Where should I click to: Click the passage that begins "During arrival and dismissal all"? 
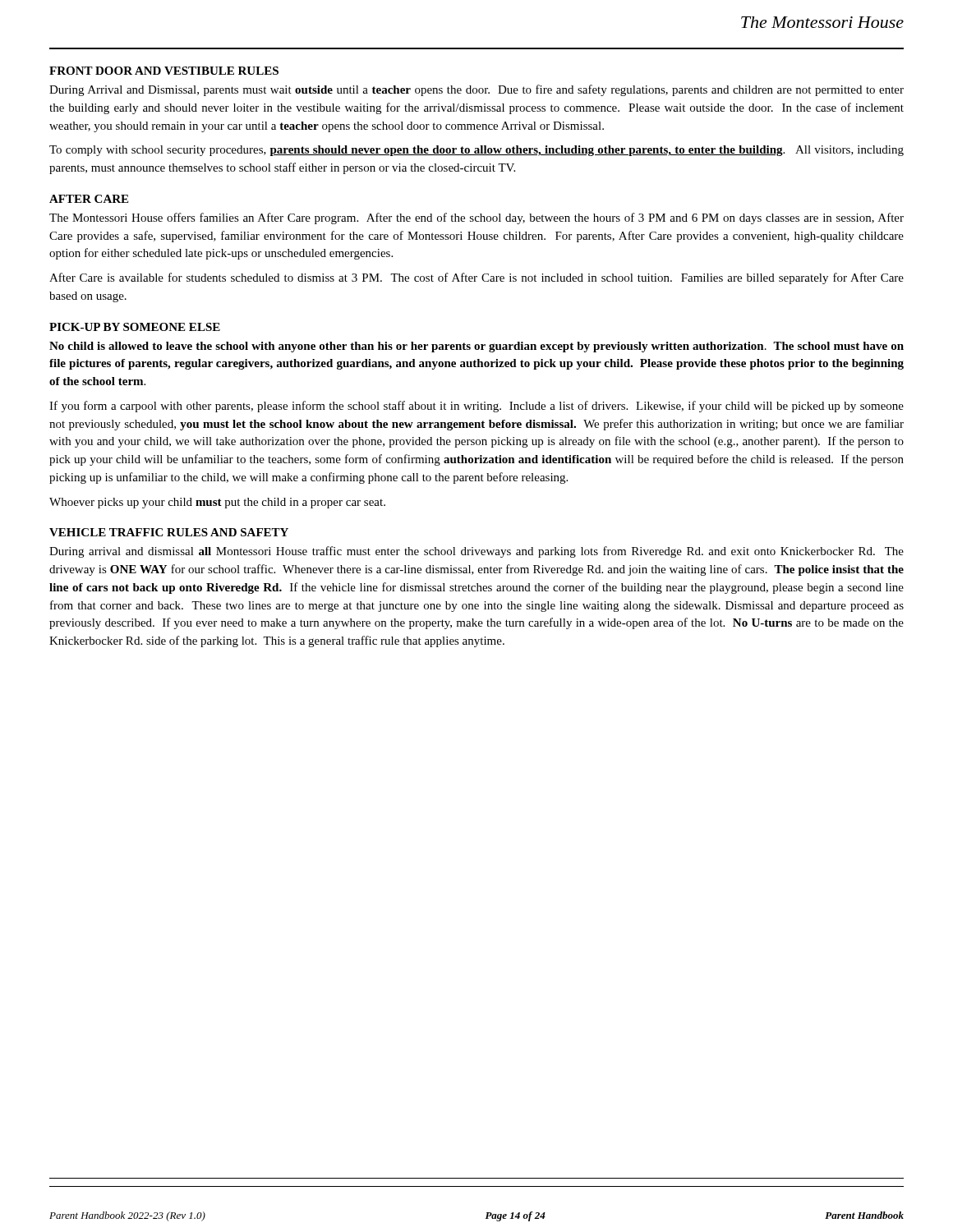476,596
